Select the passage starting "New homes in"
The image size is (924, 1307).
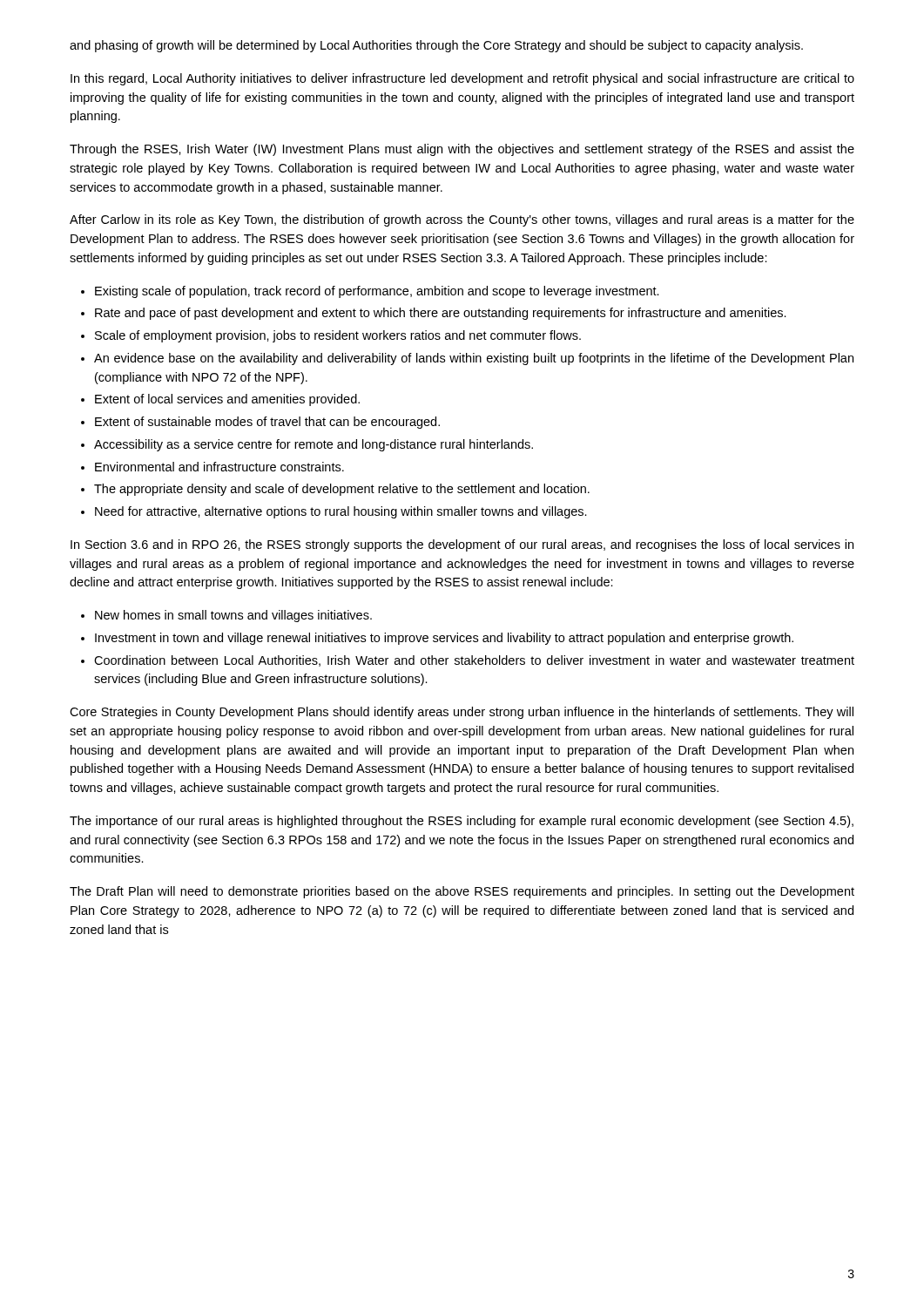point(233,615)
